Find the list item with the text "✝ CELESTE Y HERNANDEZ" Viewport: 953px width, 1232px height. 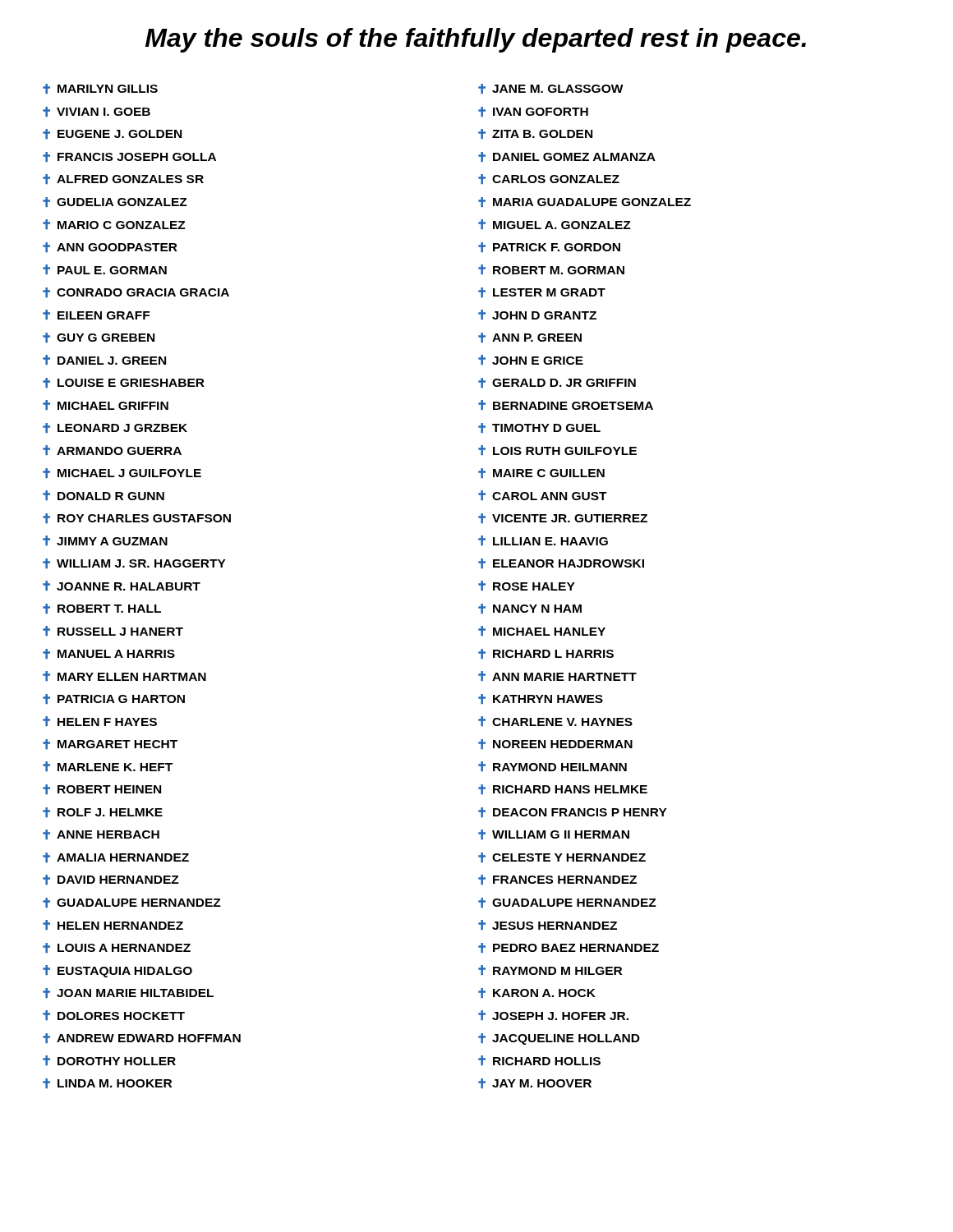(x=561, y=858)
